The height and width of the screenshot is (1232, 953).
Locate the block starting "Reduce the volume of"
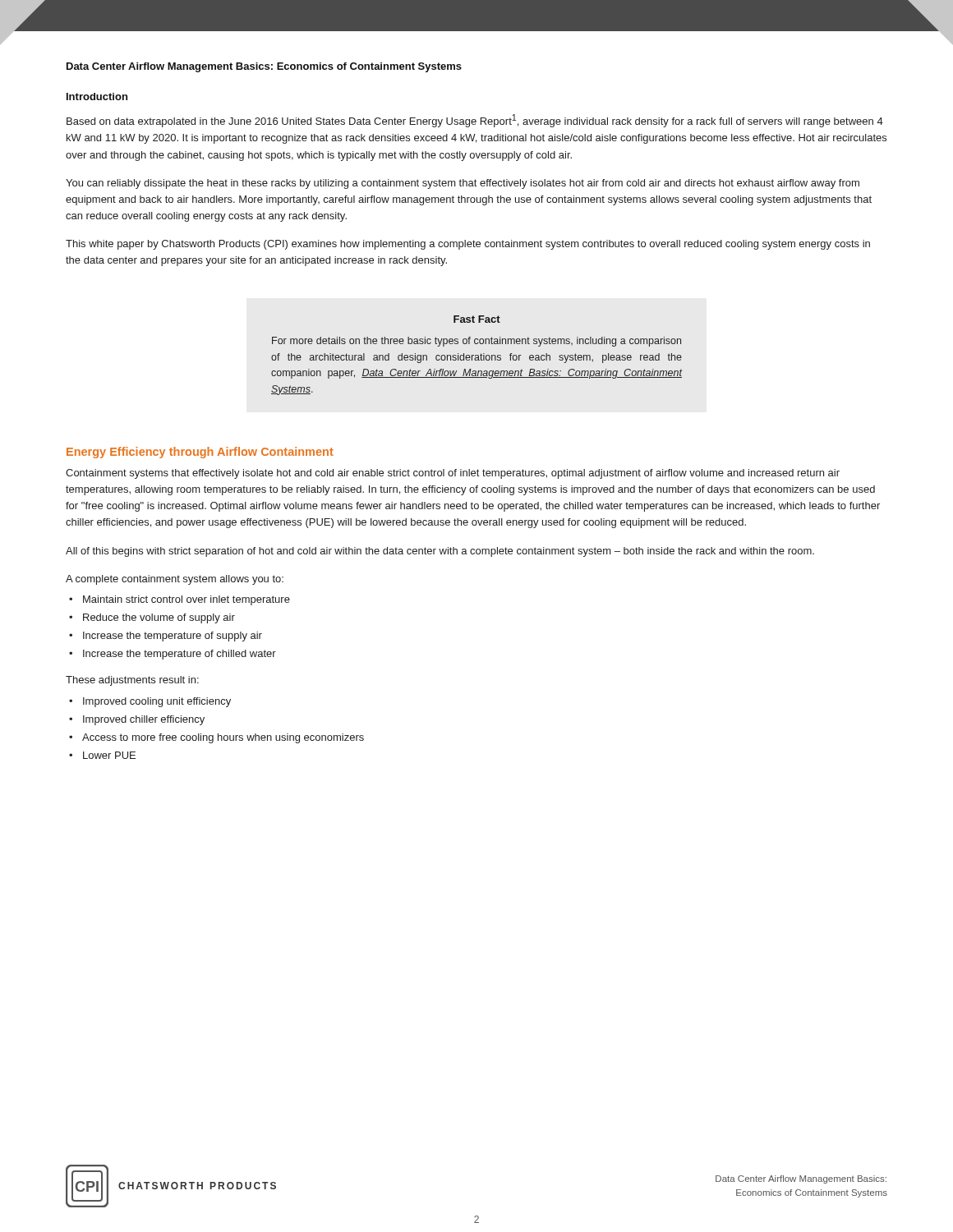coord(158,617)
